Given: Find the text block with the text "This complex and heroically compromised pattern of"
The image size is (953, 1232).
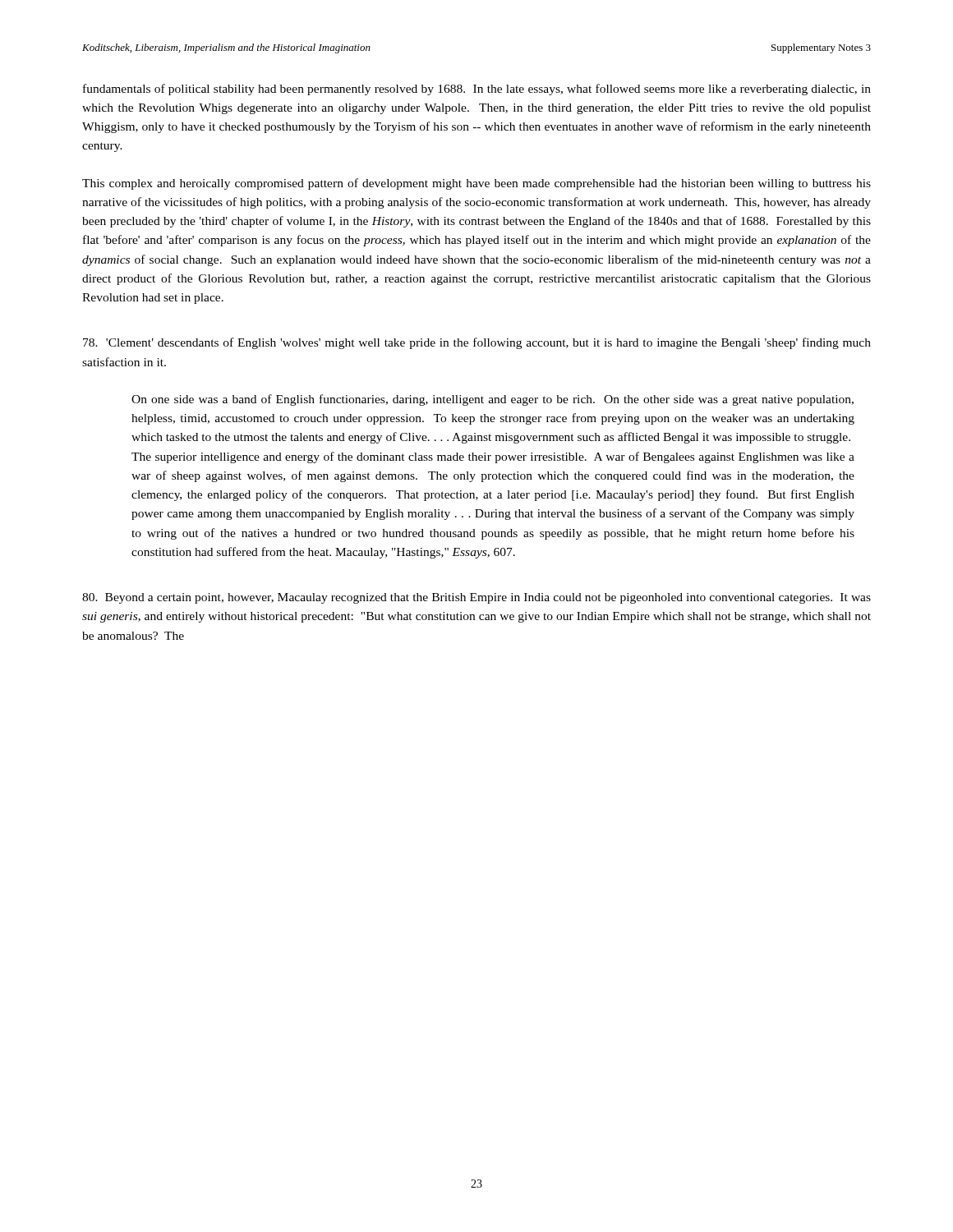Looking at the screenshot, I should [476, 240].
